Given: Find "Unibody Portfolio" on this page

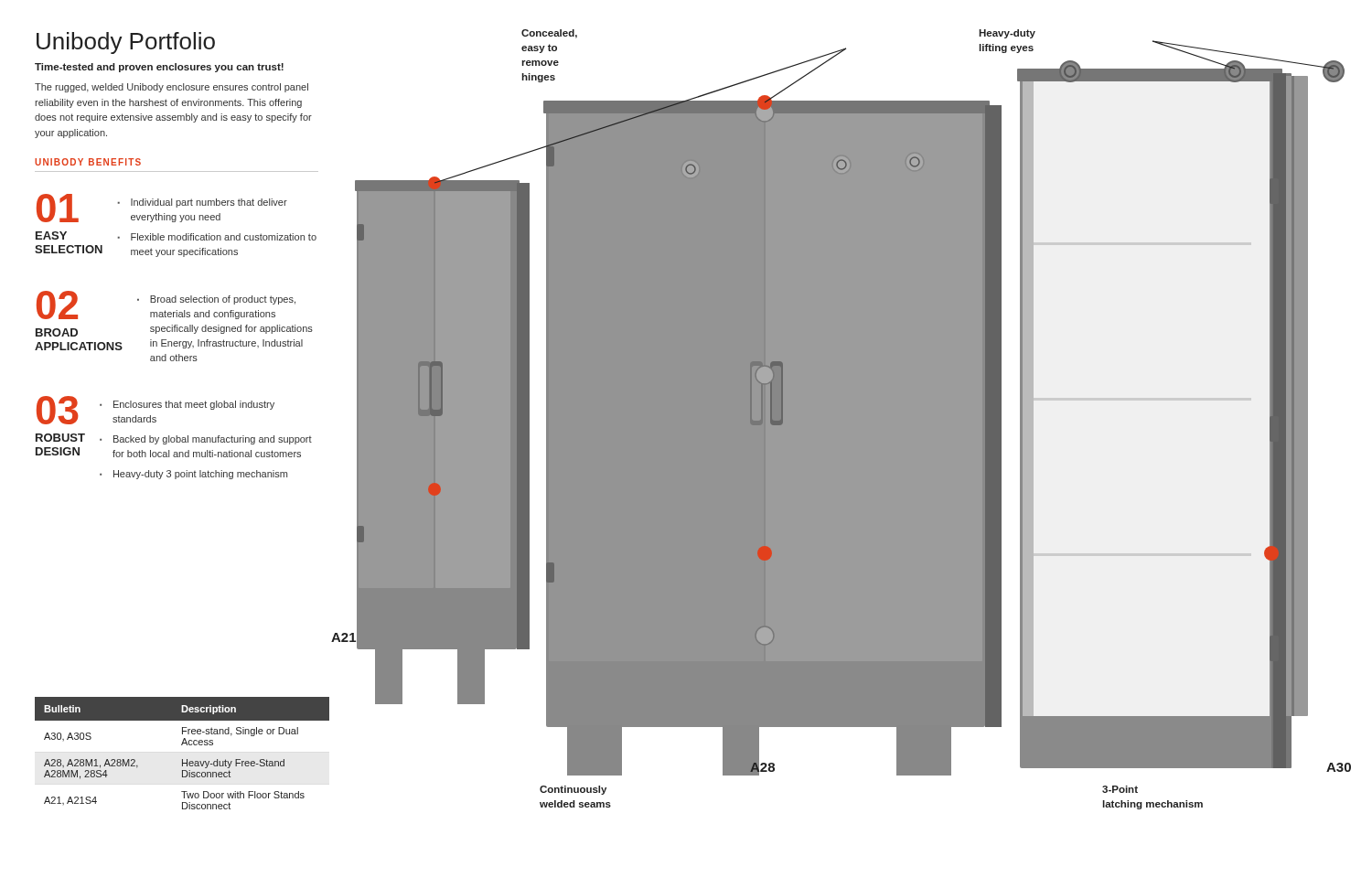Looking at the screenshot, I should 125,41.
